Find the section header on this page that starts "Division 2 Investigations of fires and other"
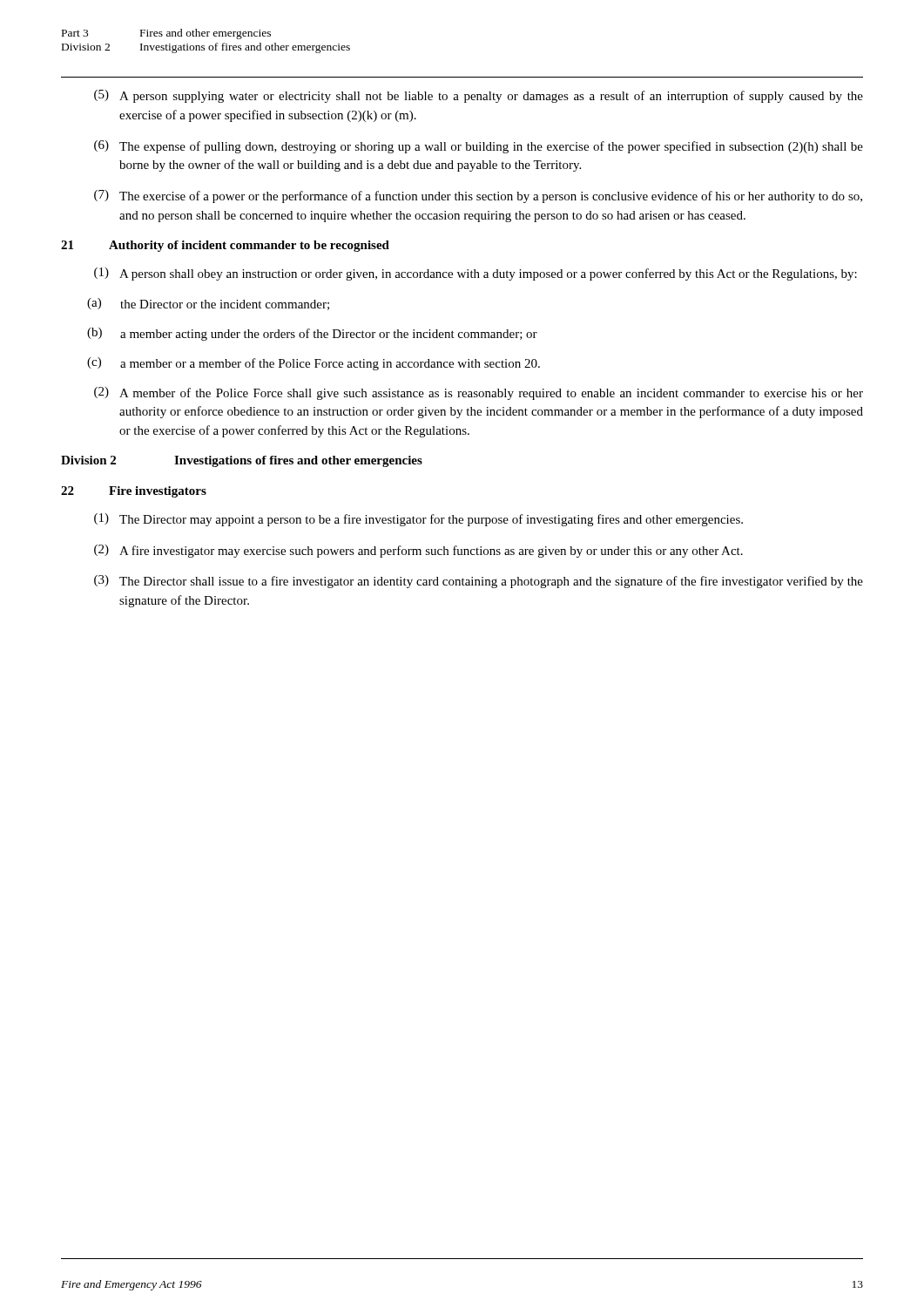This screenshot has height=1307, width=924. point(242,461)
